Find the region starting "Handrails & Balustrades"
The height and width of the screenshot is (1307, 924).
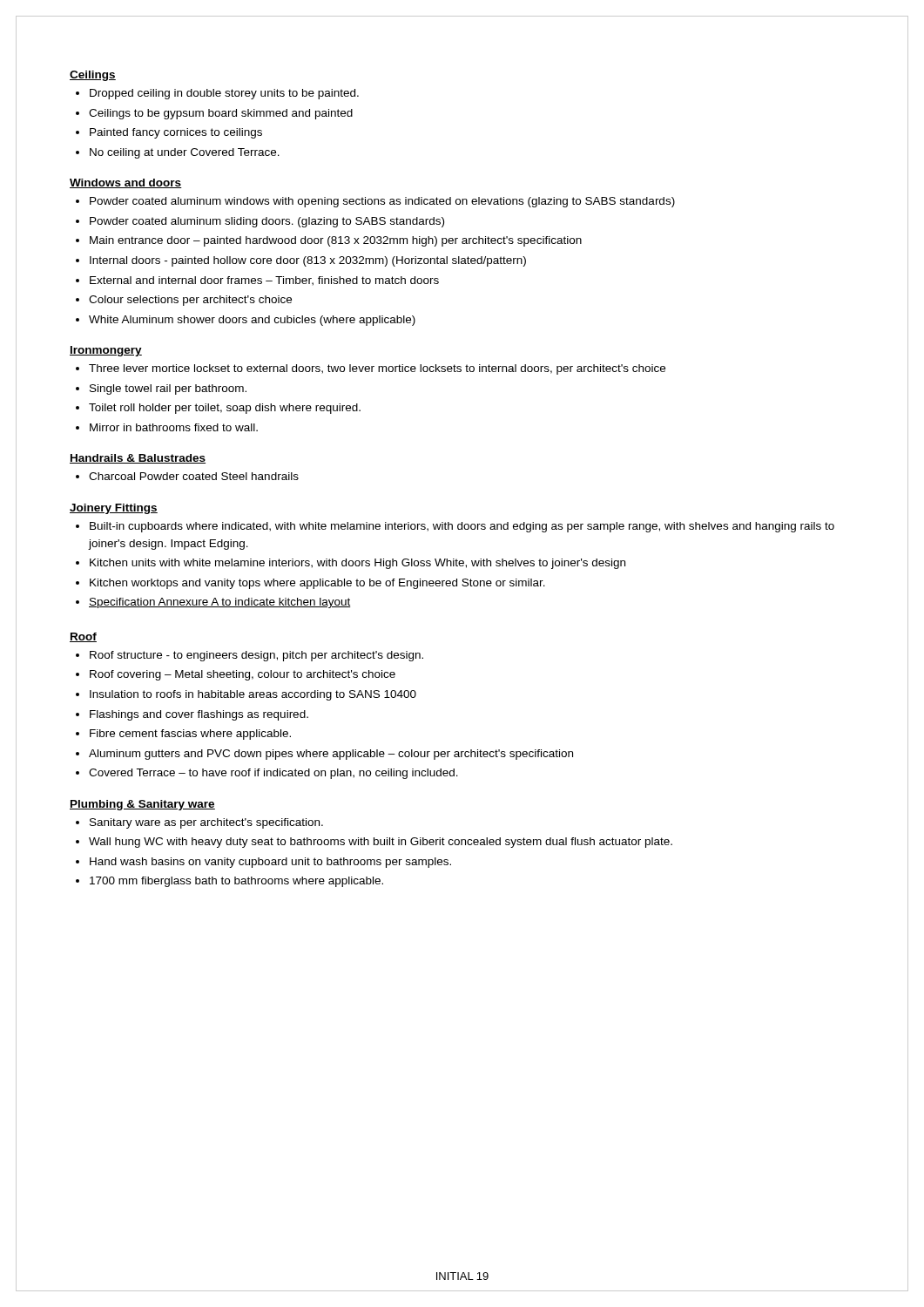[x=138, y=458]
